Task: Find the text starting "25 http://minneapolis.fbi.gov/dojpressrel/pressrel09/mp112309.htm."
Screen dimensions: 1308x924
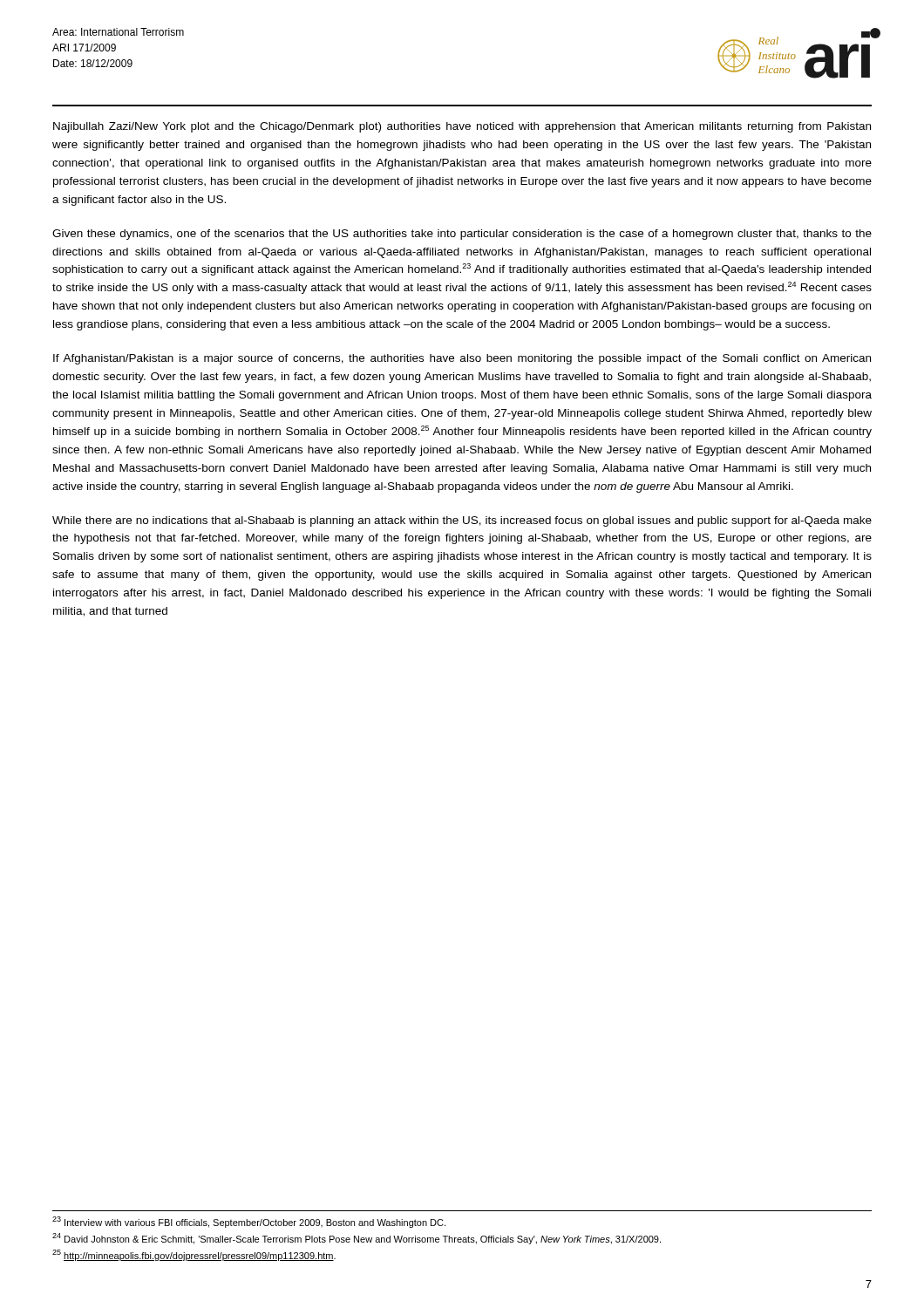Action: [x=194, y=1255]
